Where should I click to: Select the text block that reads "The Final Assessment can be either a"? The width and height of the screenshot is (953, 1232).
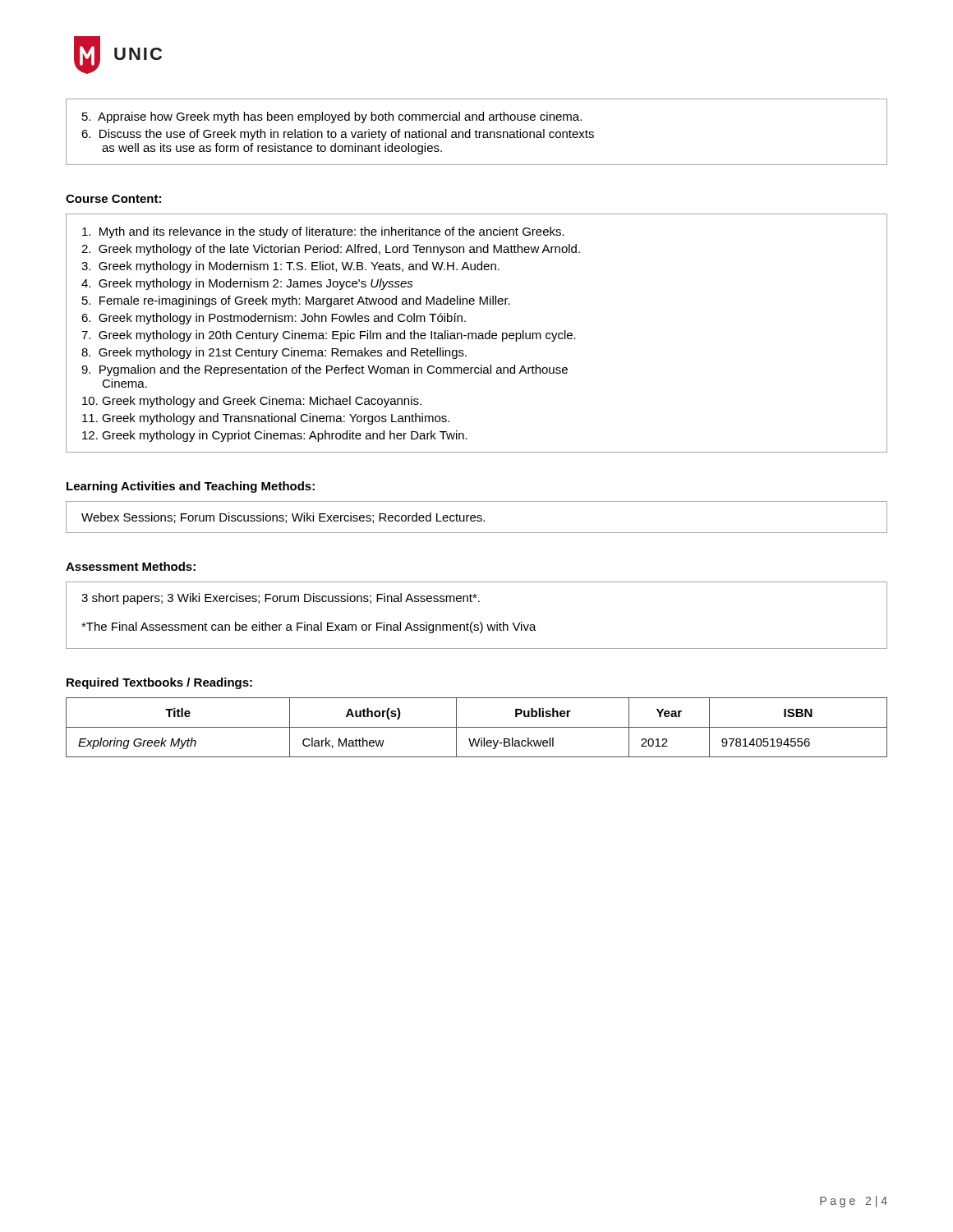click(x=309, y=626)
